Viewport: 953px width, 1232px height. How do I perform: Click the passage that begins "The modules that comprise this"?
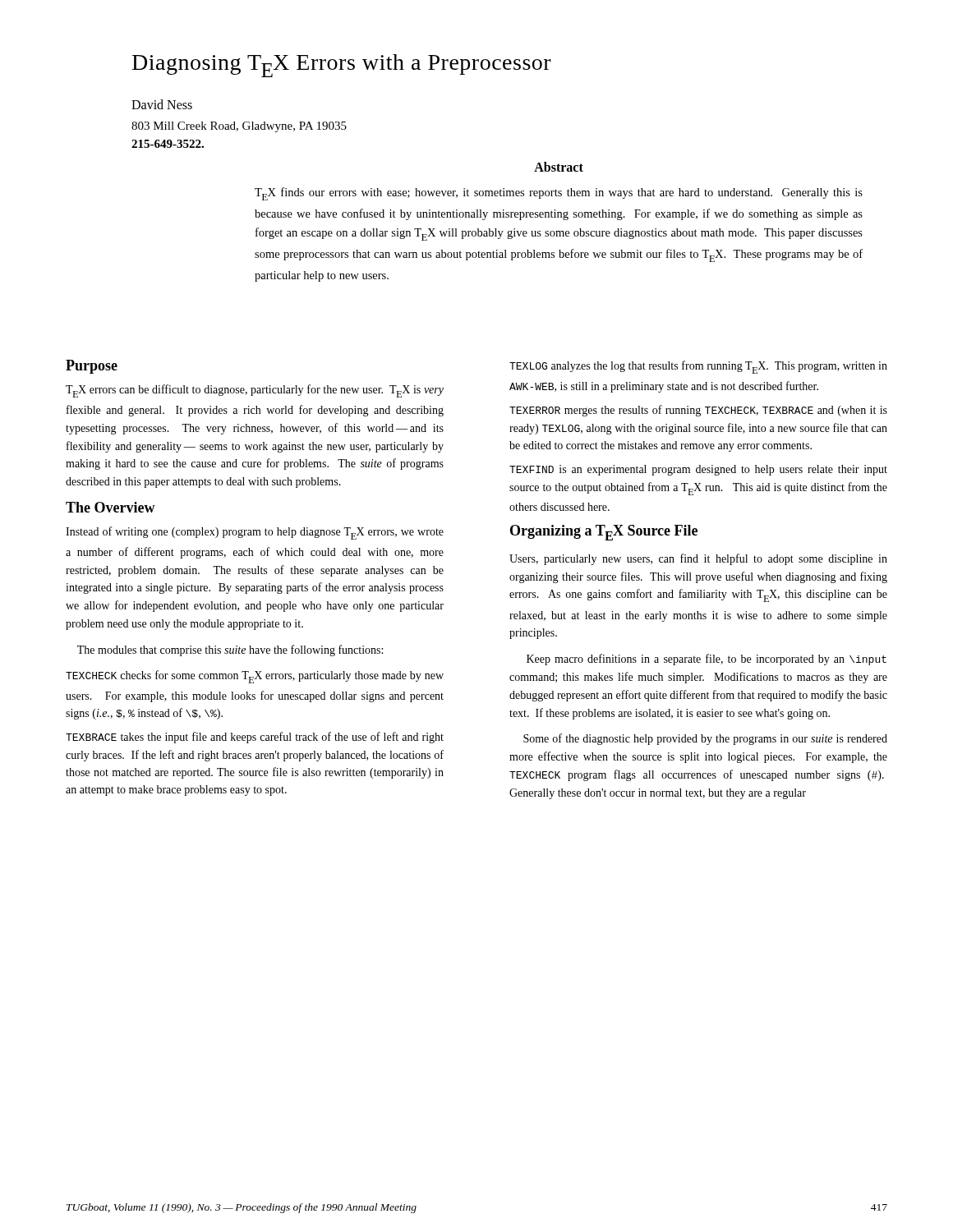225,650
